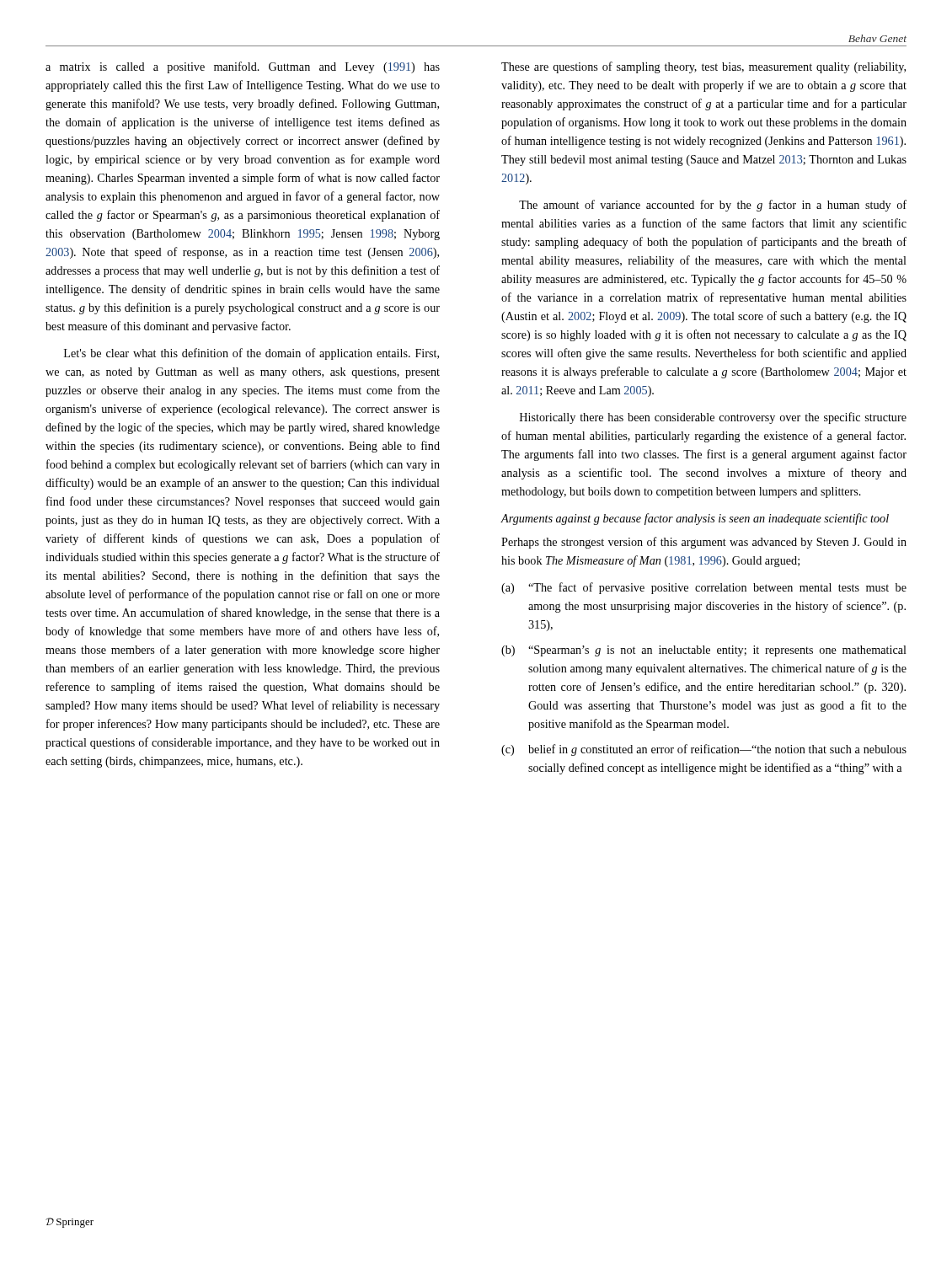This screenshot has height=1264, width=952.
Task: Select the text starting "(b) “Spearman’s g is not an"
Action: pos(704,687)
